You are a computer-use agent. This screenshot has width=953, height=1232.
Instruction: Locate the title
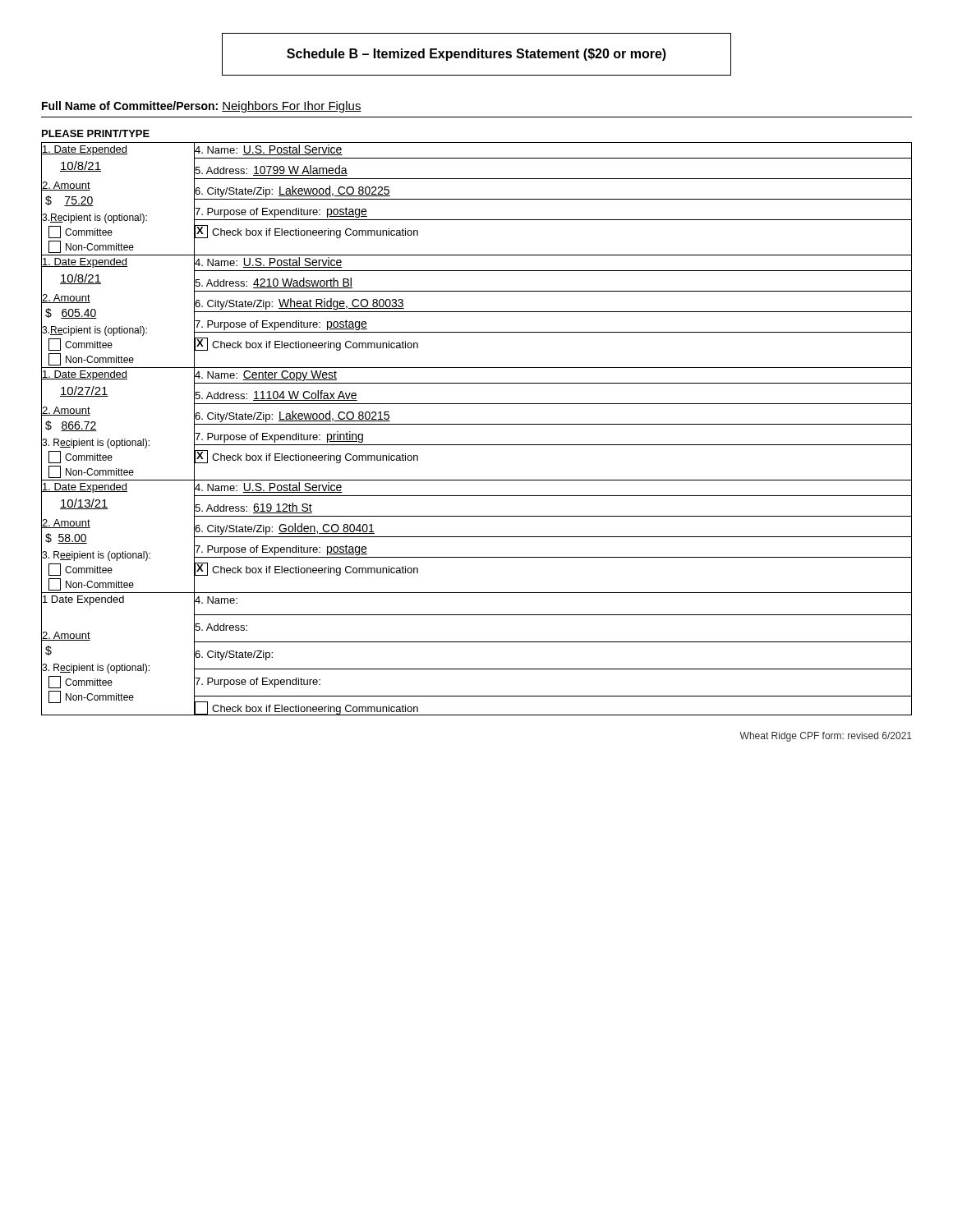click(x=476, y=54)
